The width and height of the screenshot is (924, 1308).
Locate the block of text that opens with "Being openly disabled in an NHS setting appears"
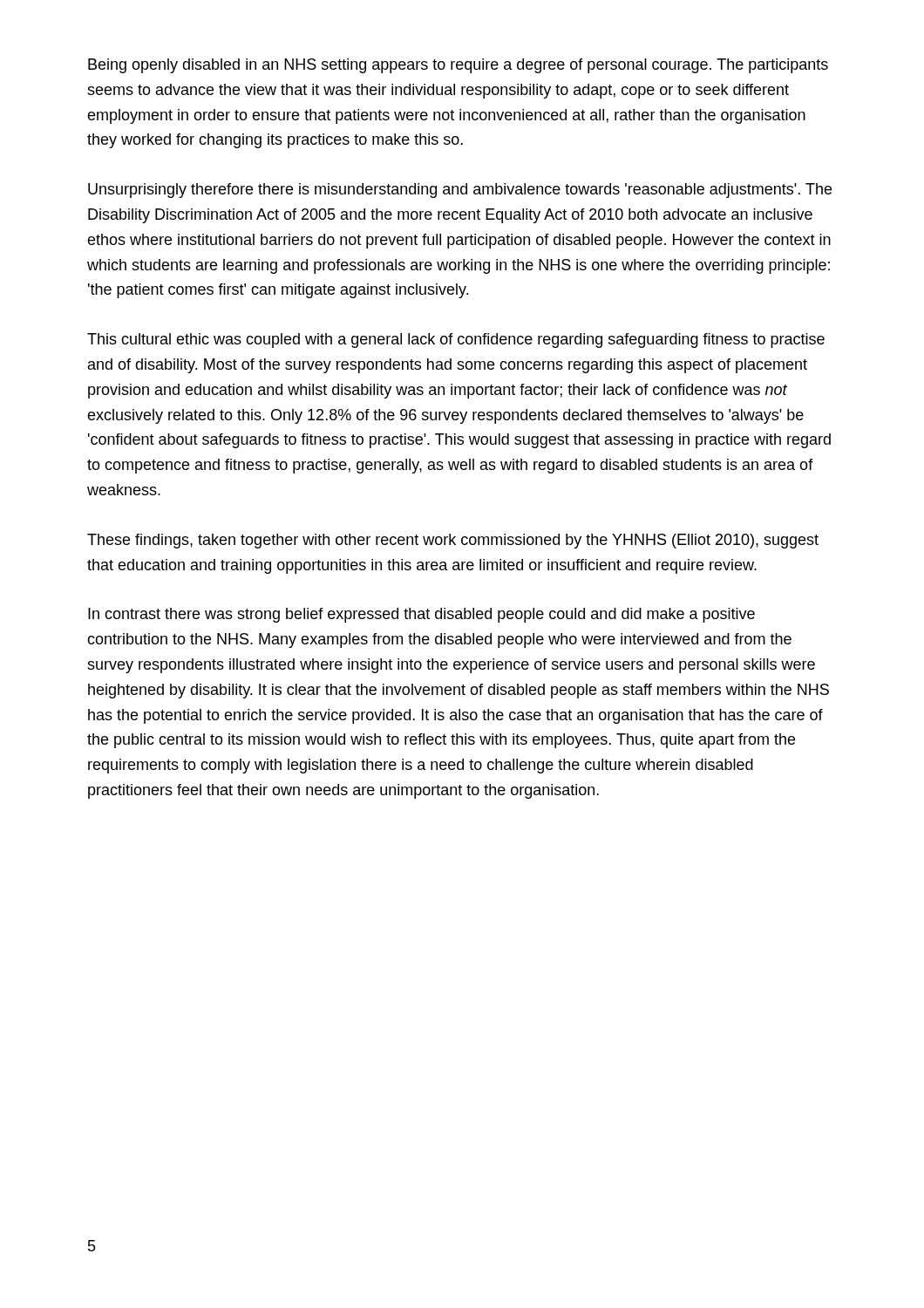pyautogui.click(x=458, y=102)
